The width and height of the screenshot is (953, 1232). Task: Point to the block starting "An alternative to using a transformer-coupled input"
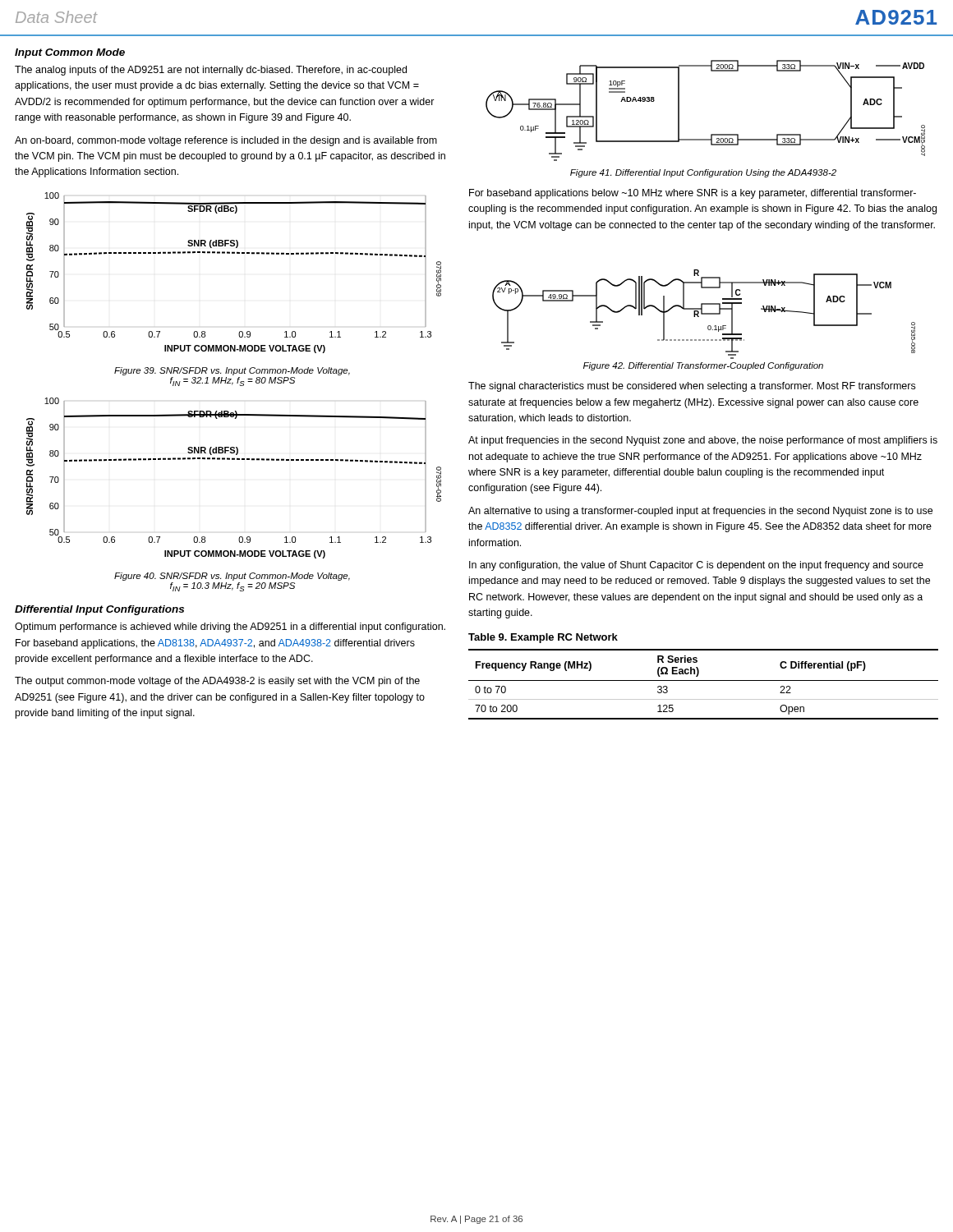pos(701,527)
